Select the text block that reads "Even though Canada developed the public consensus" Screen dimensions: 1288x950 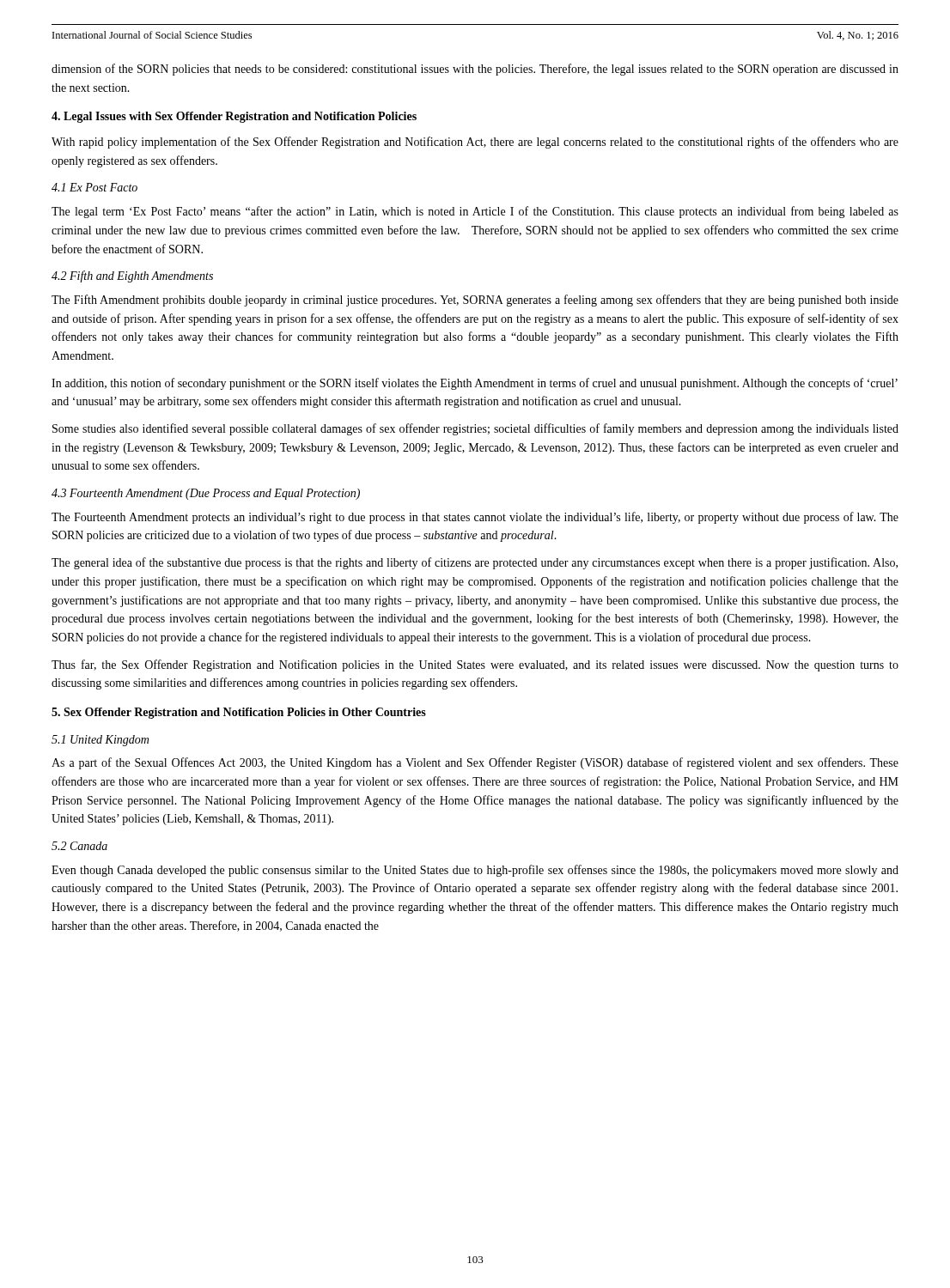(x=475, y=898)
